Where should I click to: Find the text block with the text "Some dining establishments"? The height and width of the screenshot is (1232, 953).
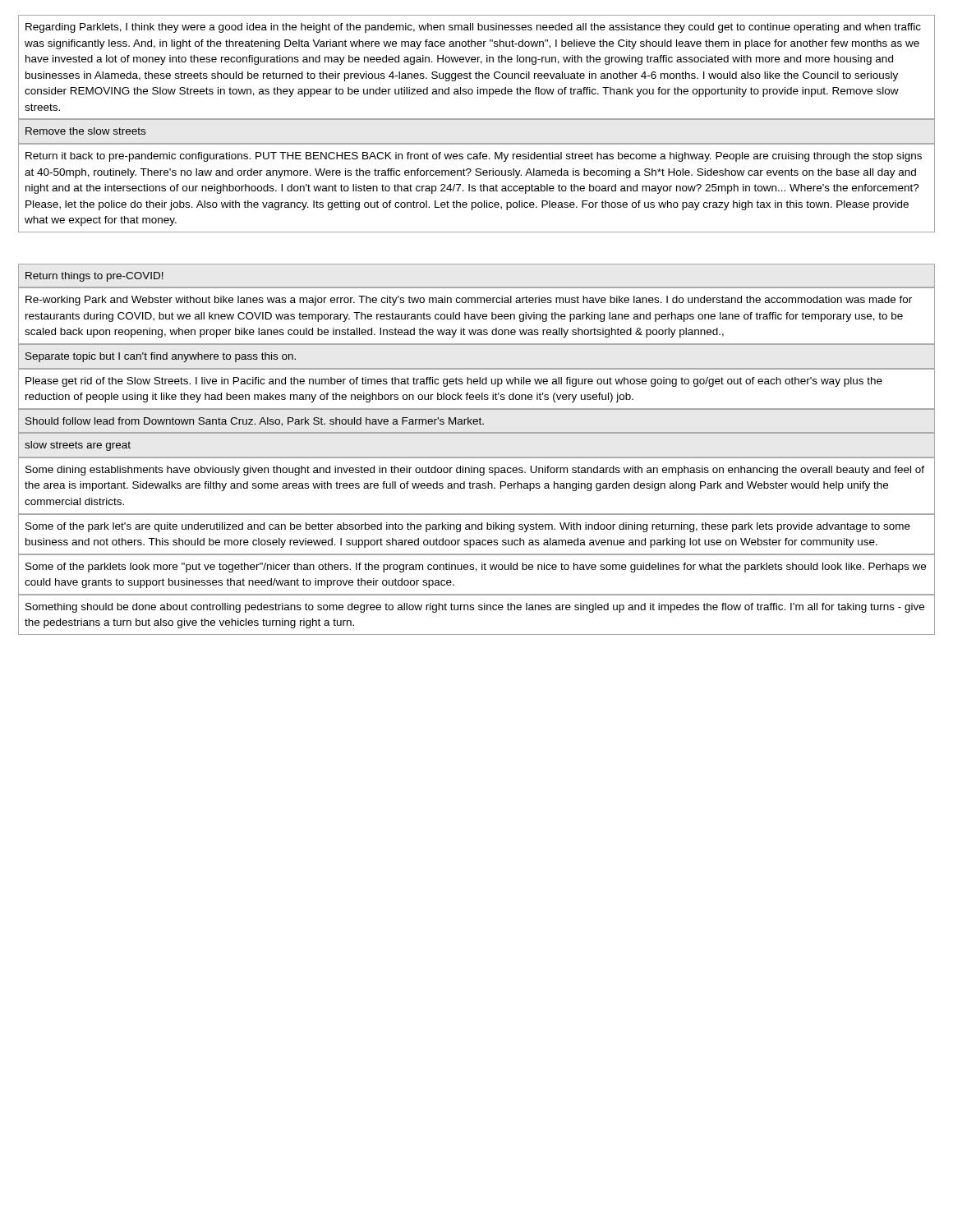click(474, 485)
